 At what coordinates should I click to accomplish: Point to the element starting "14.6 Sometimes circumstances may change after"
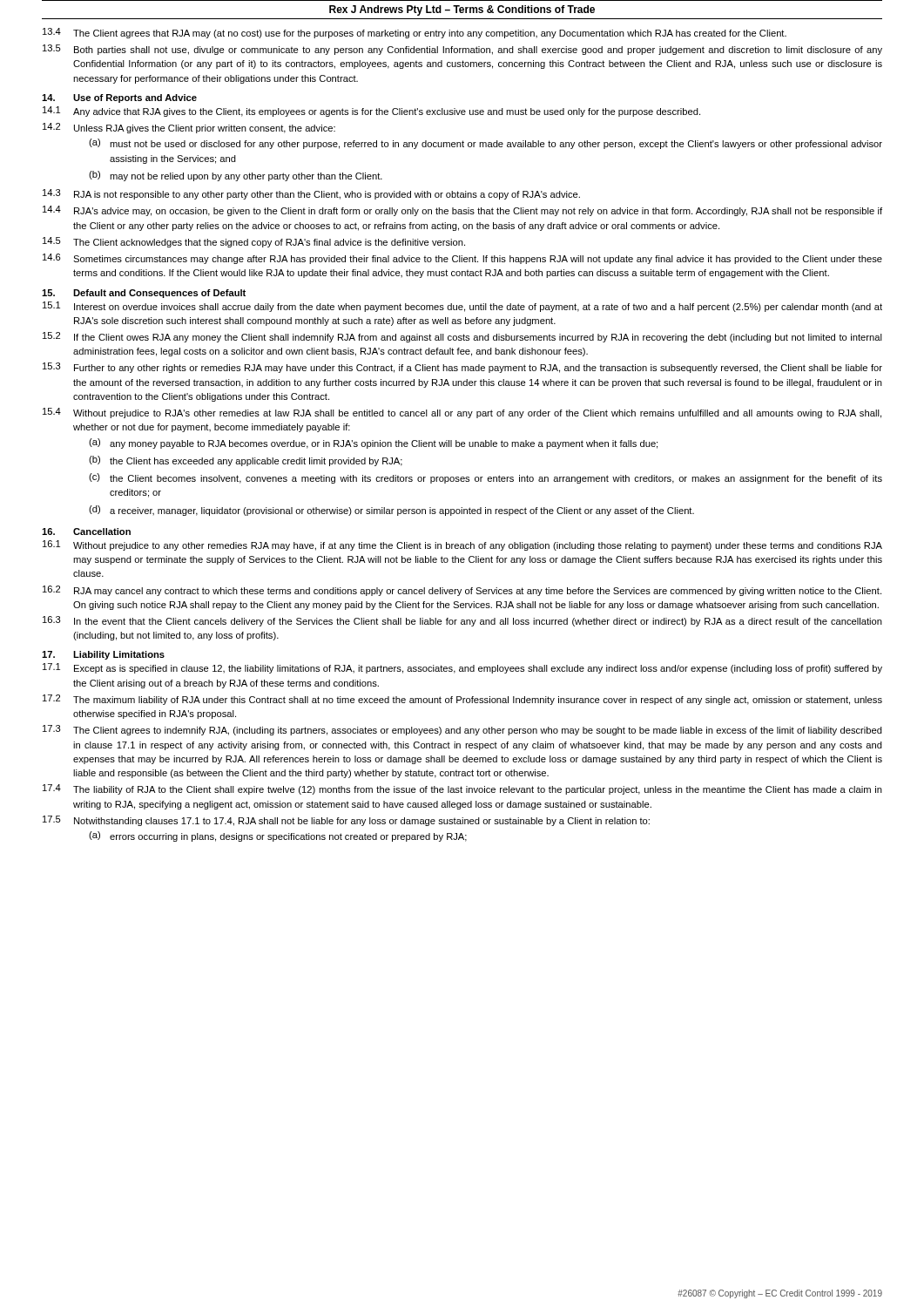(462, 266)
